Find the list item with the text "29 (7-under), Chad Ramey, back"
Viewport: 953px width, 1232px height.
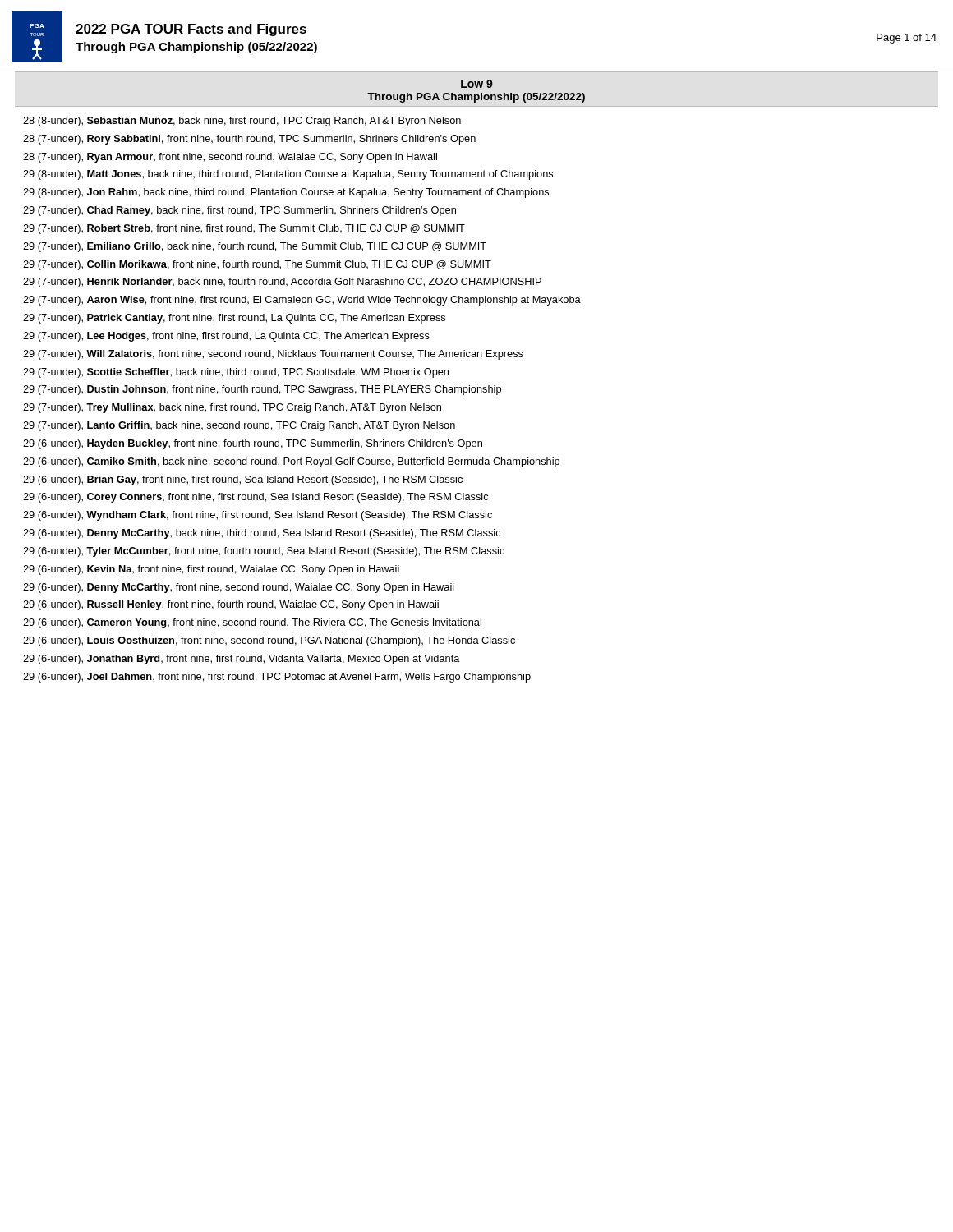pyautogui.click(x=240, y=210)
